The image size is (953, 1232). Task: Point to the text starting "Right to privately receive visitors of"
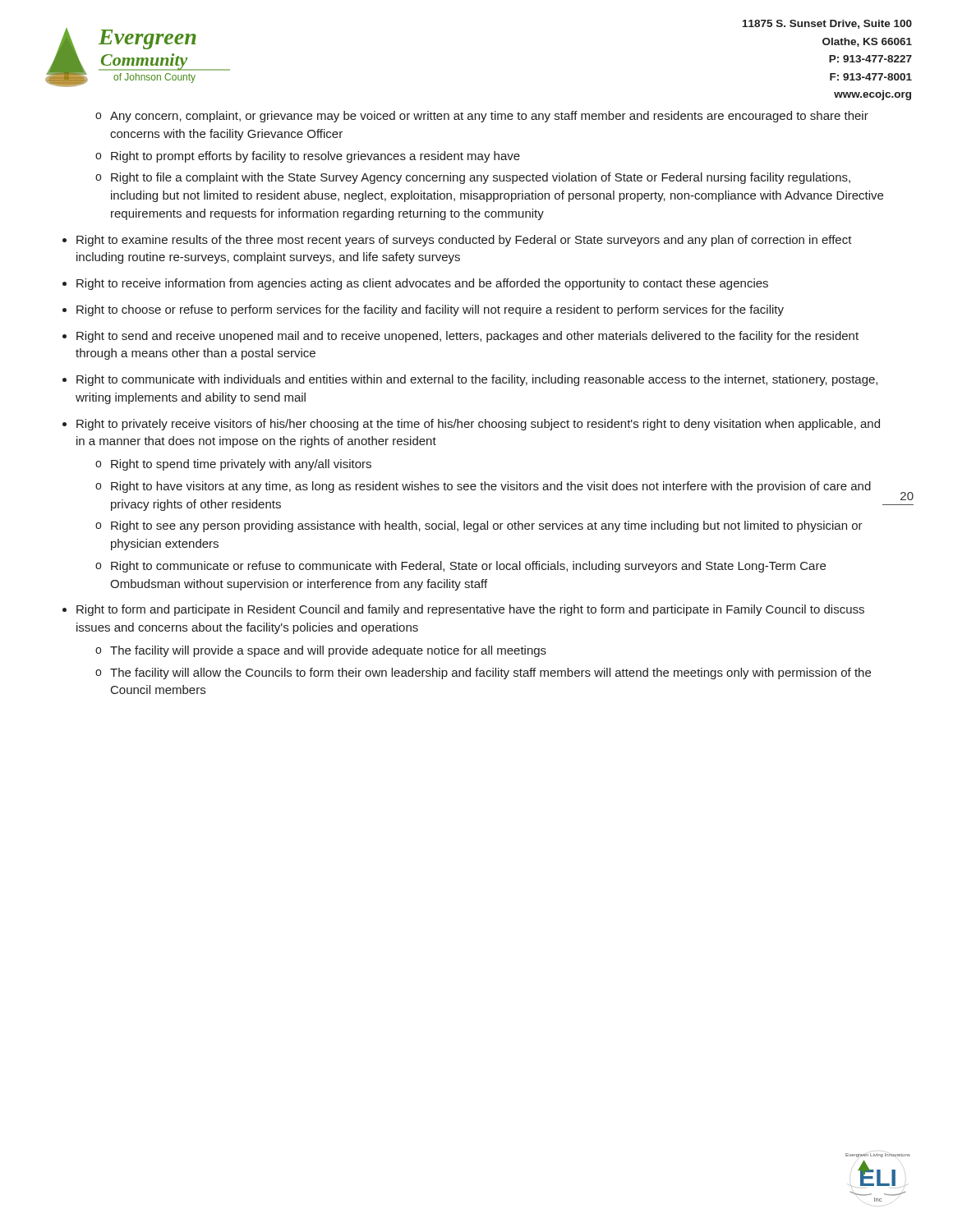pos(478,425)
